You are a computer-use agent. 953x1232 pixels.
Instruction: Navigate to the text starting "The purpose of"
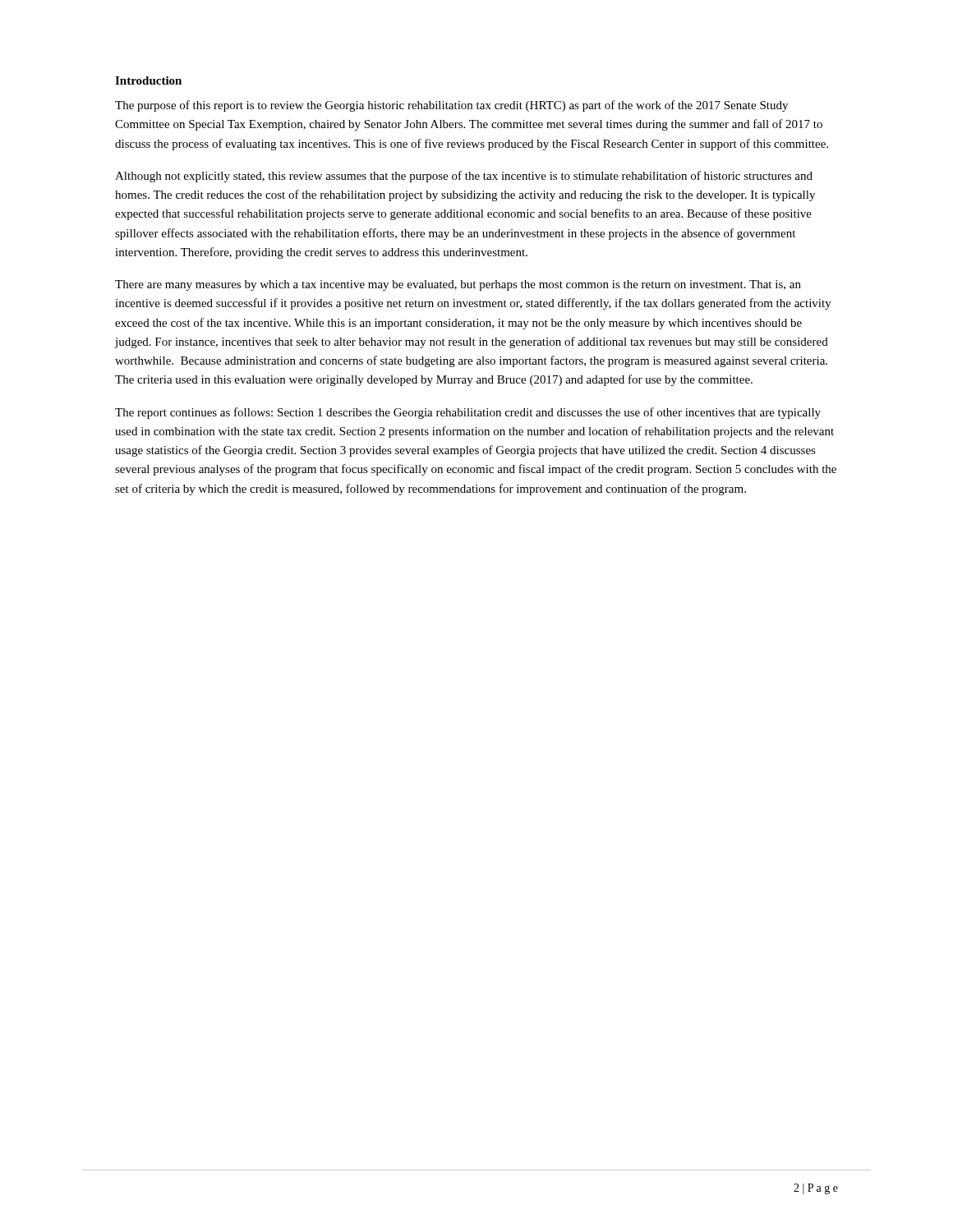point(472,124)
